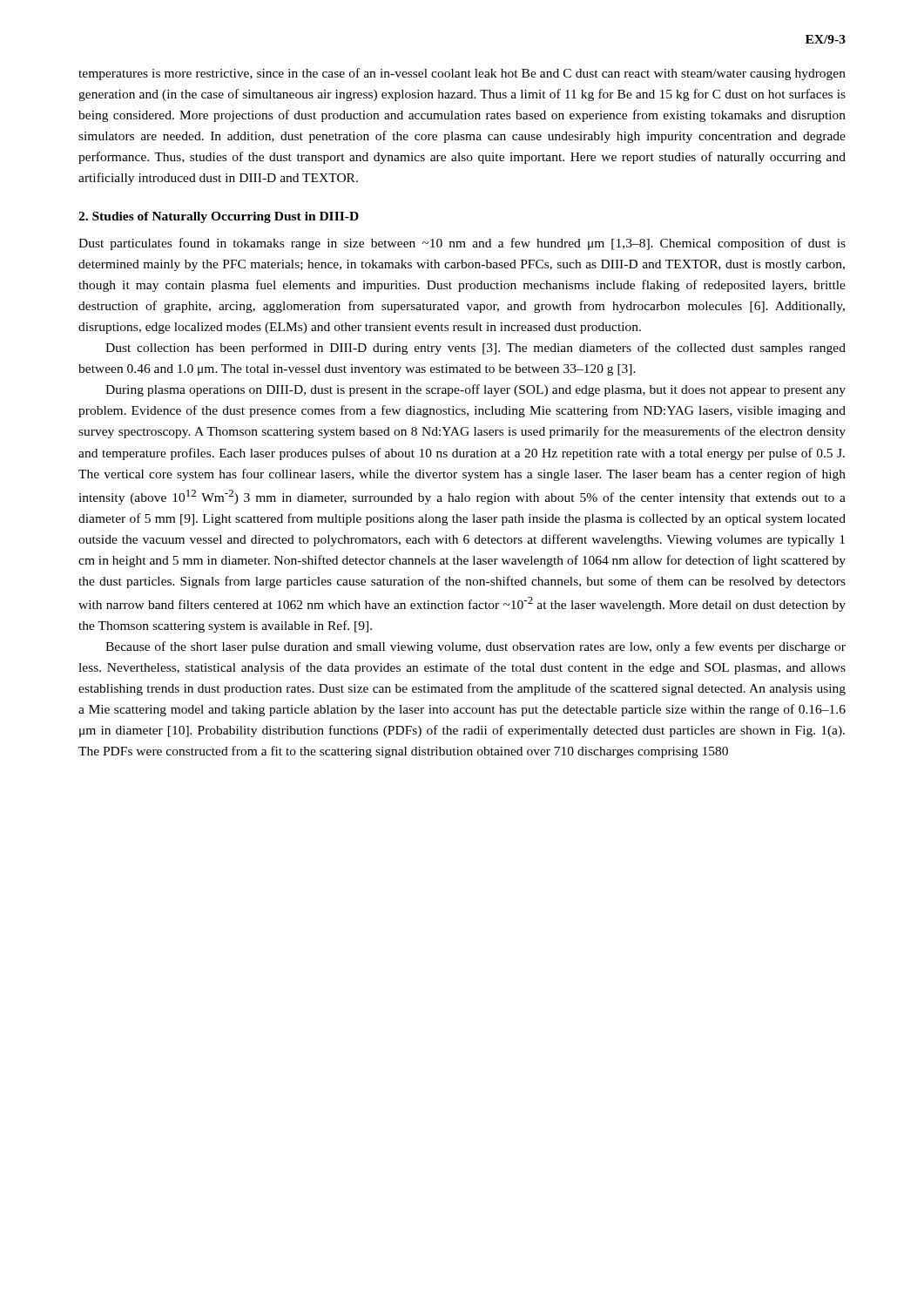Find the block on this page that starts "During plasma operations"

[462, 507]
